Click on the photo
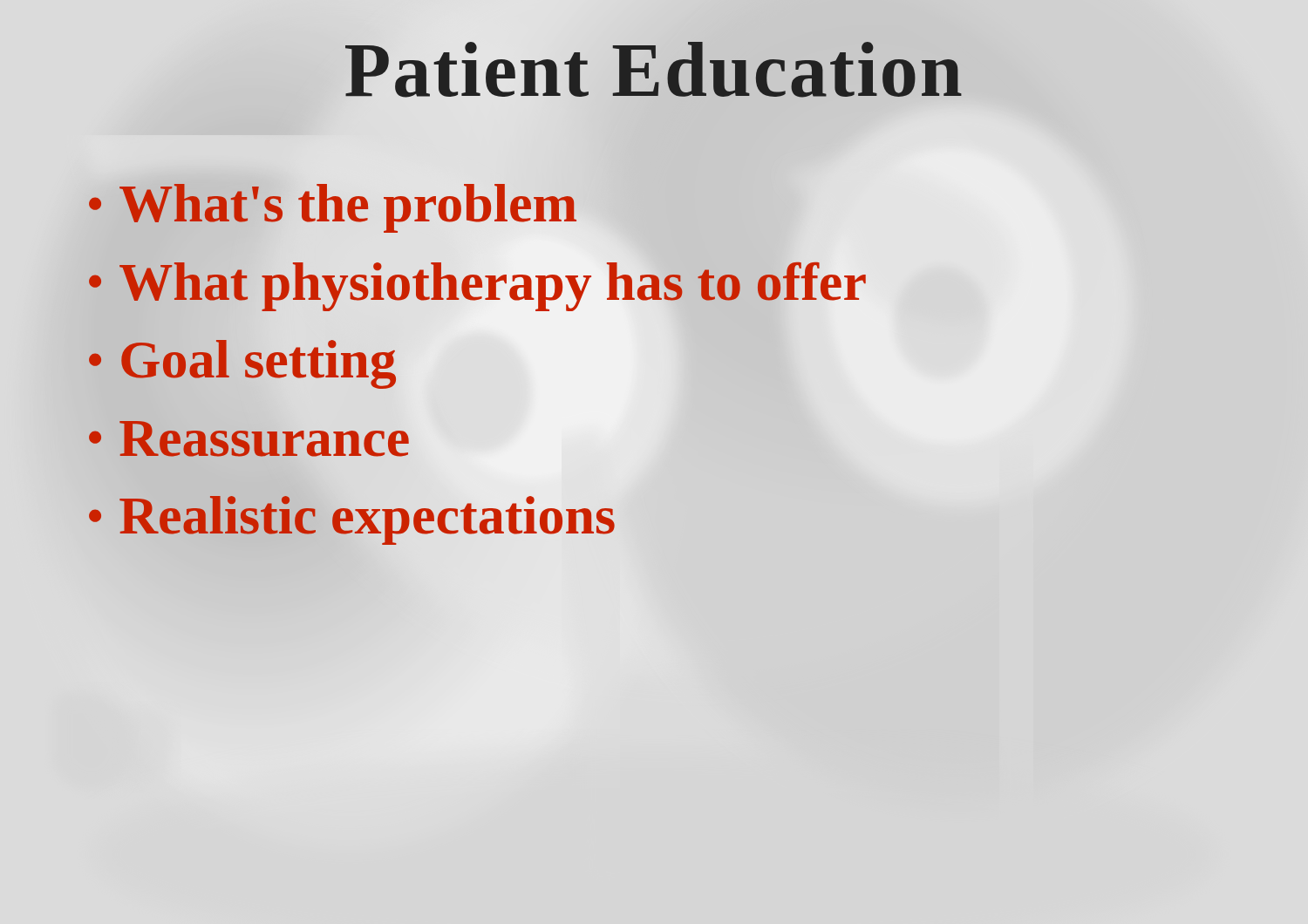 point(654,462)
